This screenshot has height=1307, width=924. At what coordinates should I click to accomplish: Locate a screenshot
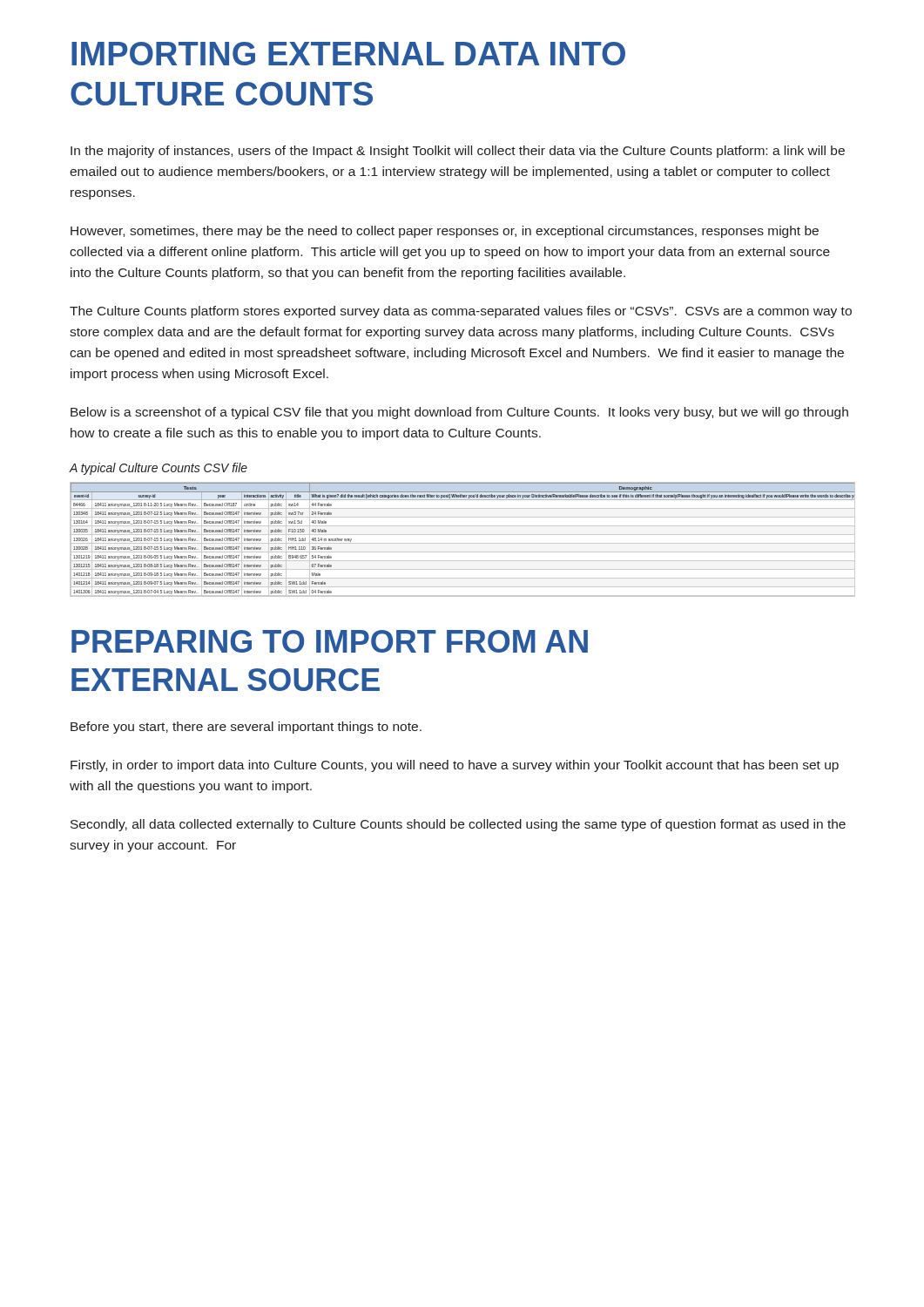pos(462,540)
